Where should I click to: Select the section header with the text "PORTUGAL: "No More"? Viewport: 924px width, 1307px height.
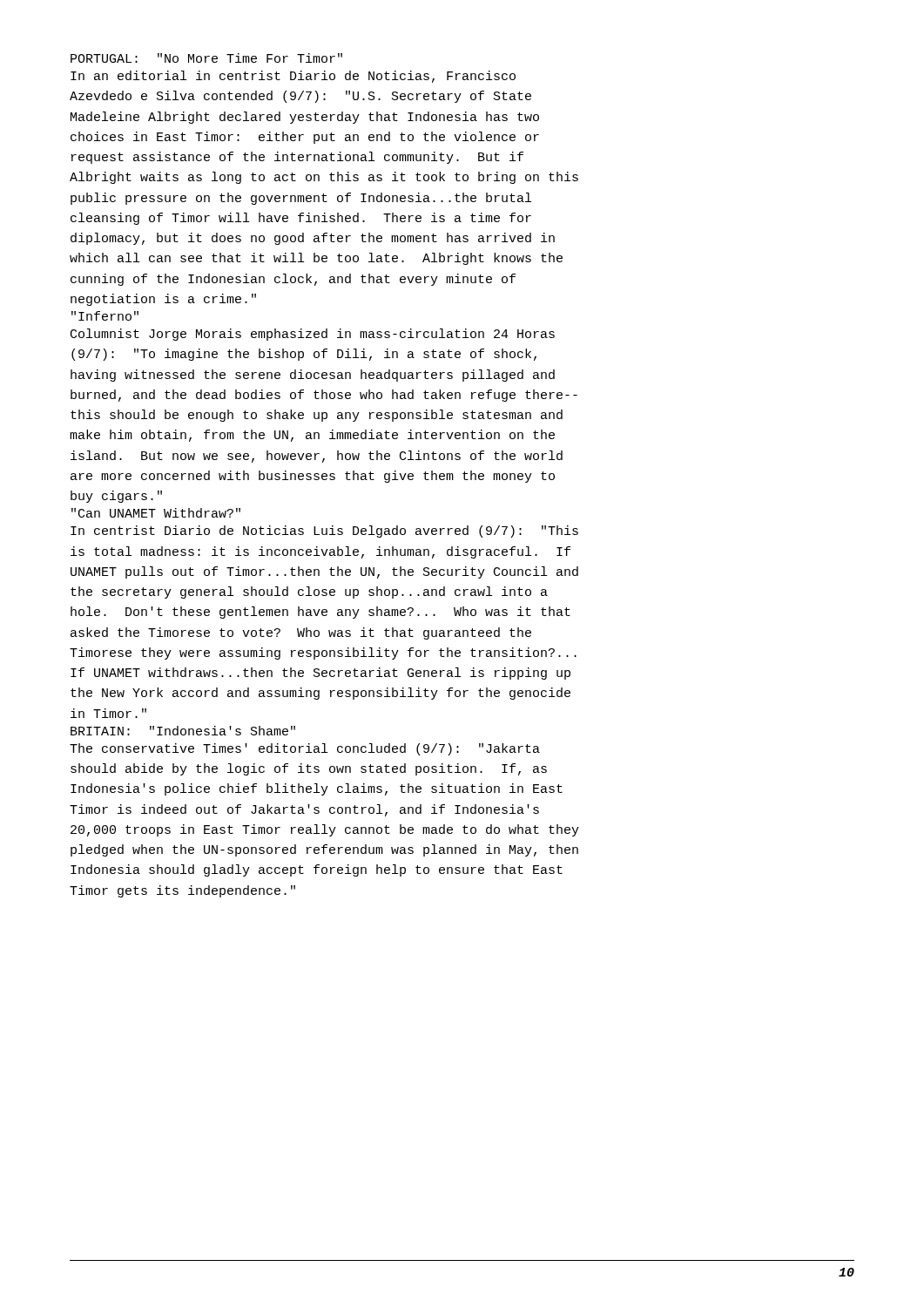[207, 60]
